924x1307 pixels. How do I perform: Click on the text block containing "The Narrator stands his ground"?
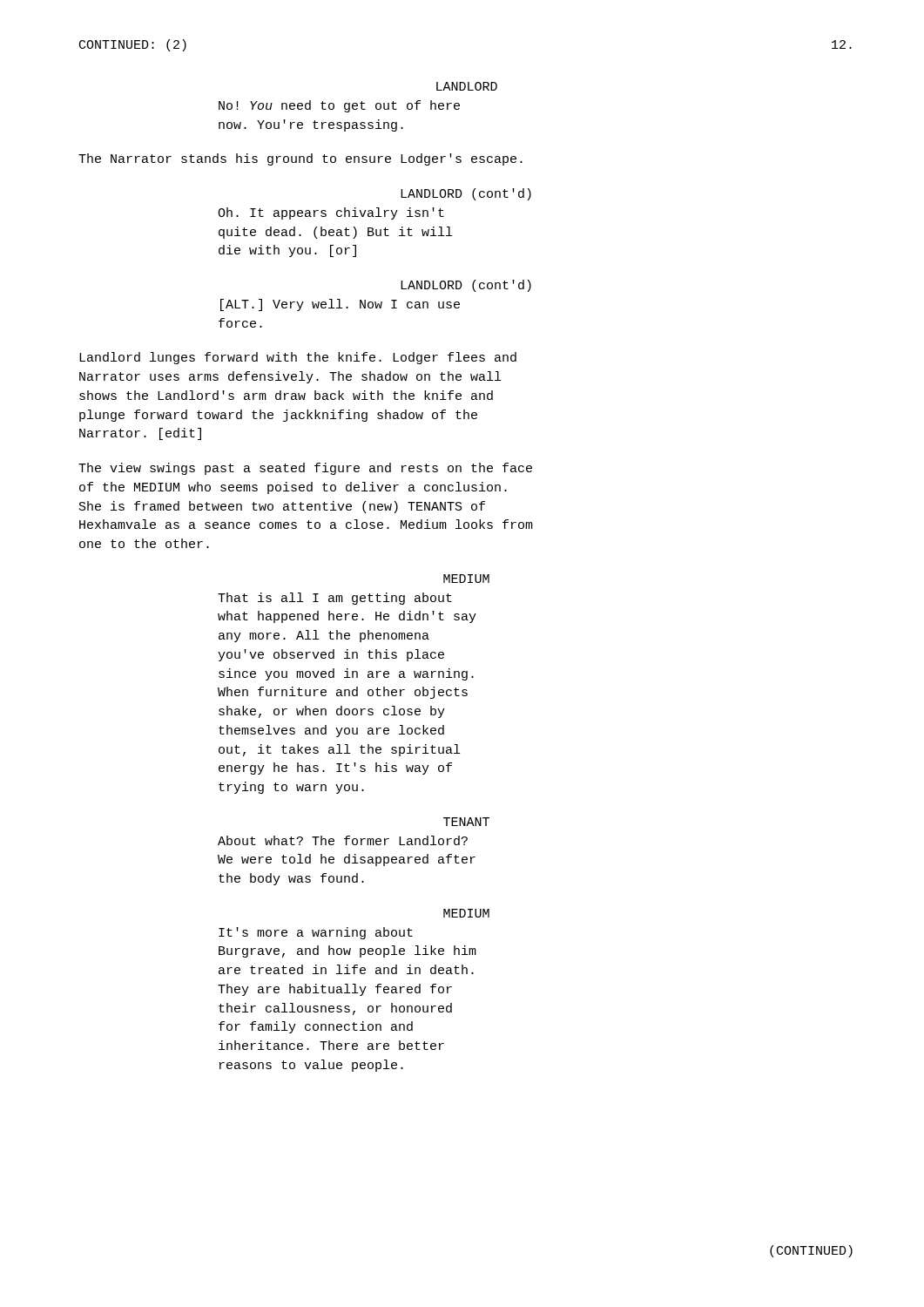[302, 160]
